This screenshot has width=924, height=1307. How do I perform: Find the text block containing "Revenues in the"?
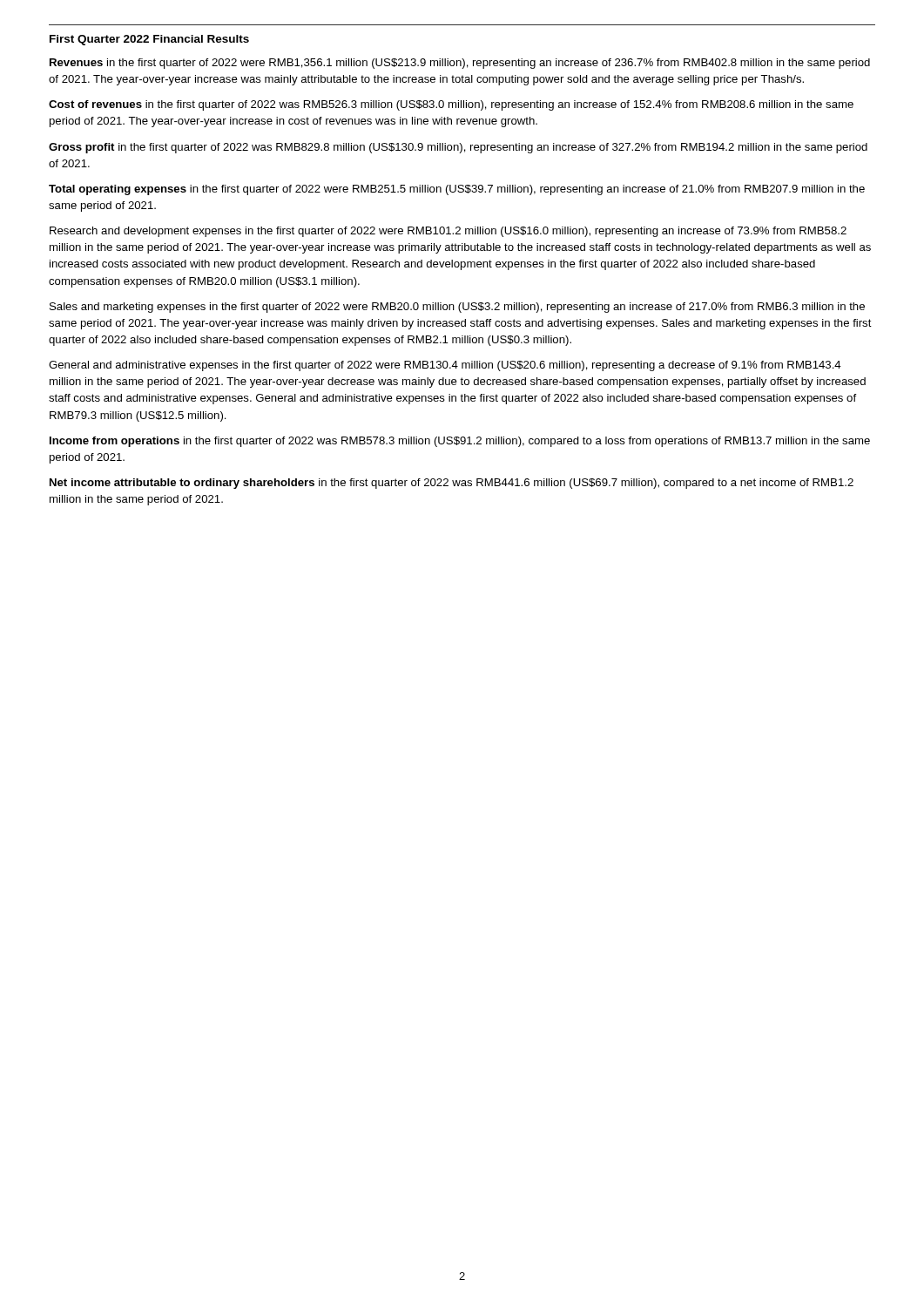pyautogui.click(x=460, y=71)
